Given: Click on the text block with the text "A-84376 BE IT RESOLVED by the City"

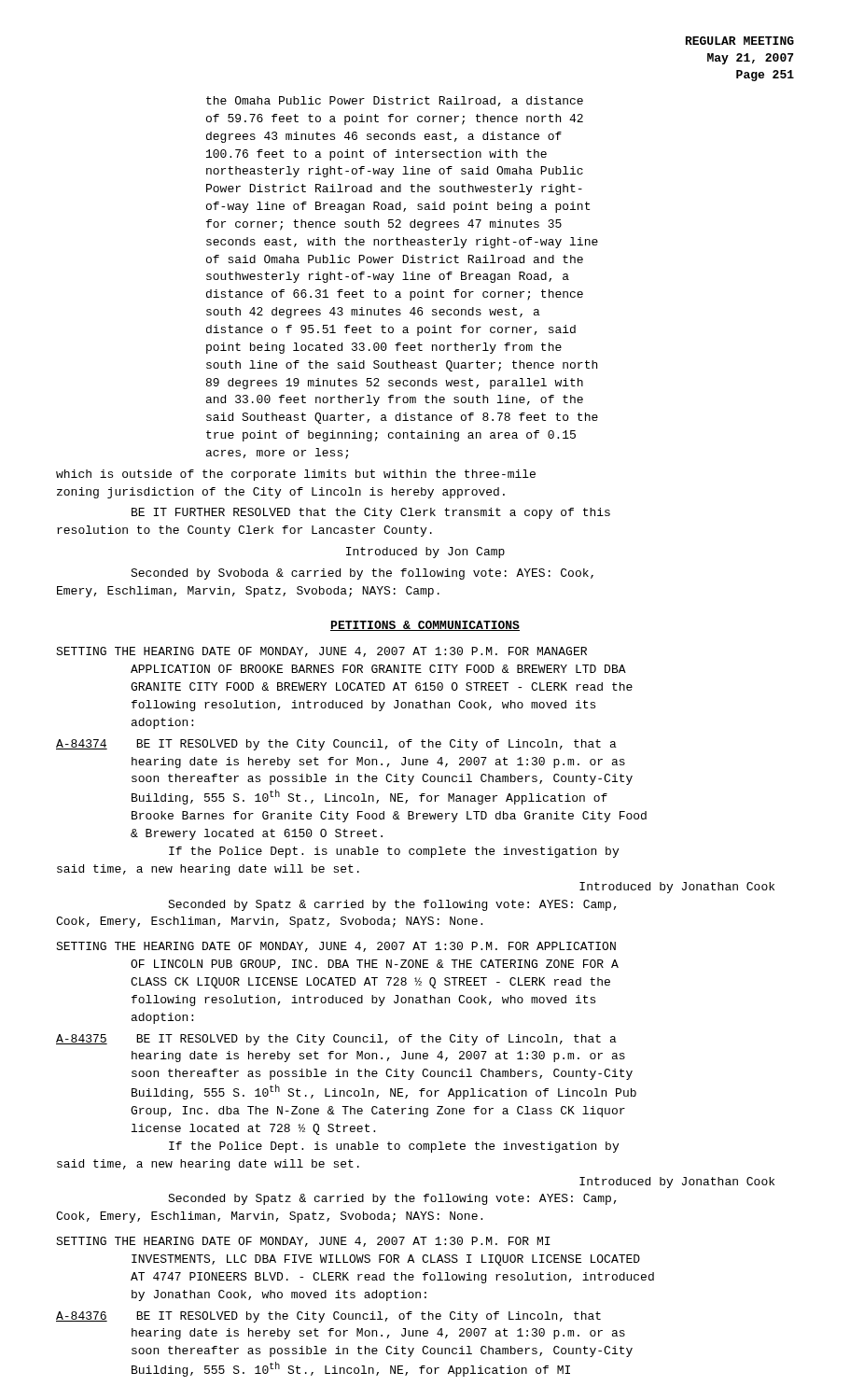Looking at the screenshot, I should coord(425,1344).
